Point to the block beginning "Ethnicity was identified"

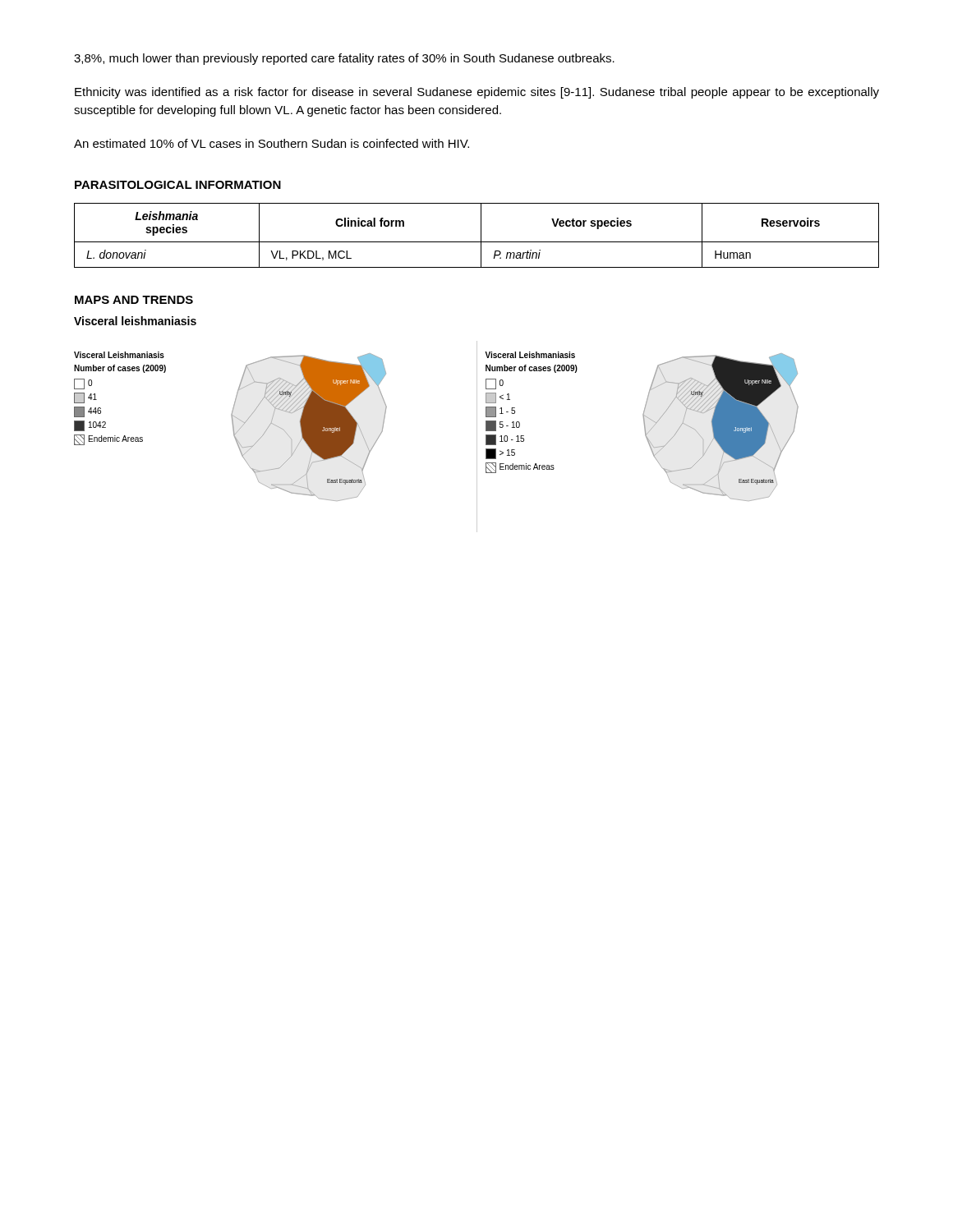pos(476,100)
